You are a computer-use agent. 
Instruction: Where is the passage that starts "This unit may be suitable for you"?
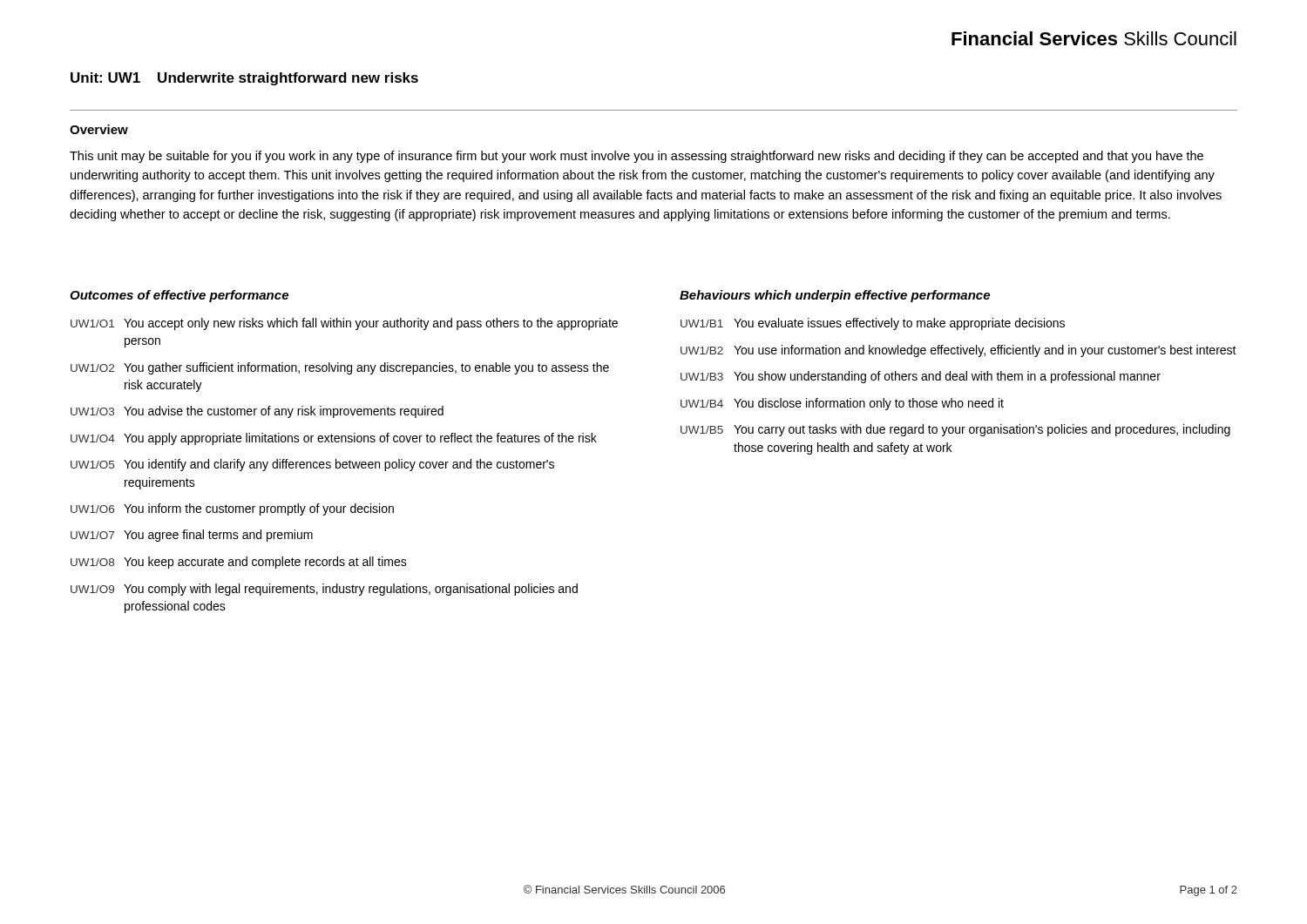(646, 185)
